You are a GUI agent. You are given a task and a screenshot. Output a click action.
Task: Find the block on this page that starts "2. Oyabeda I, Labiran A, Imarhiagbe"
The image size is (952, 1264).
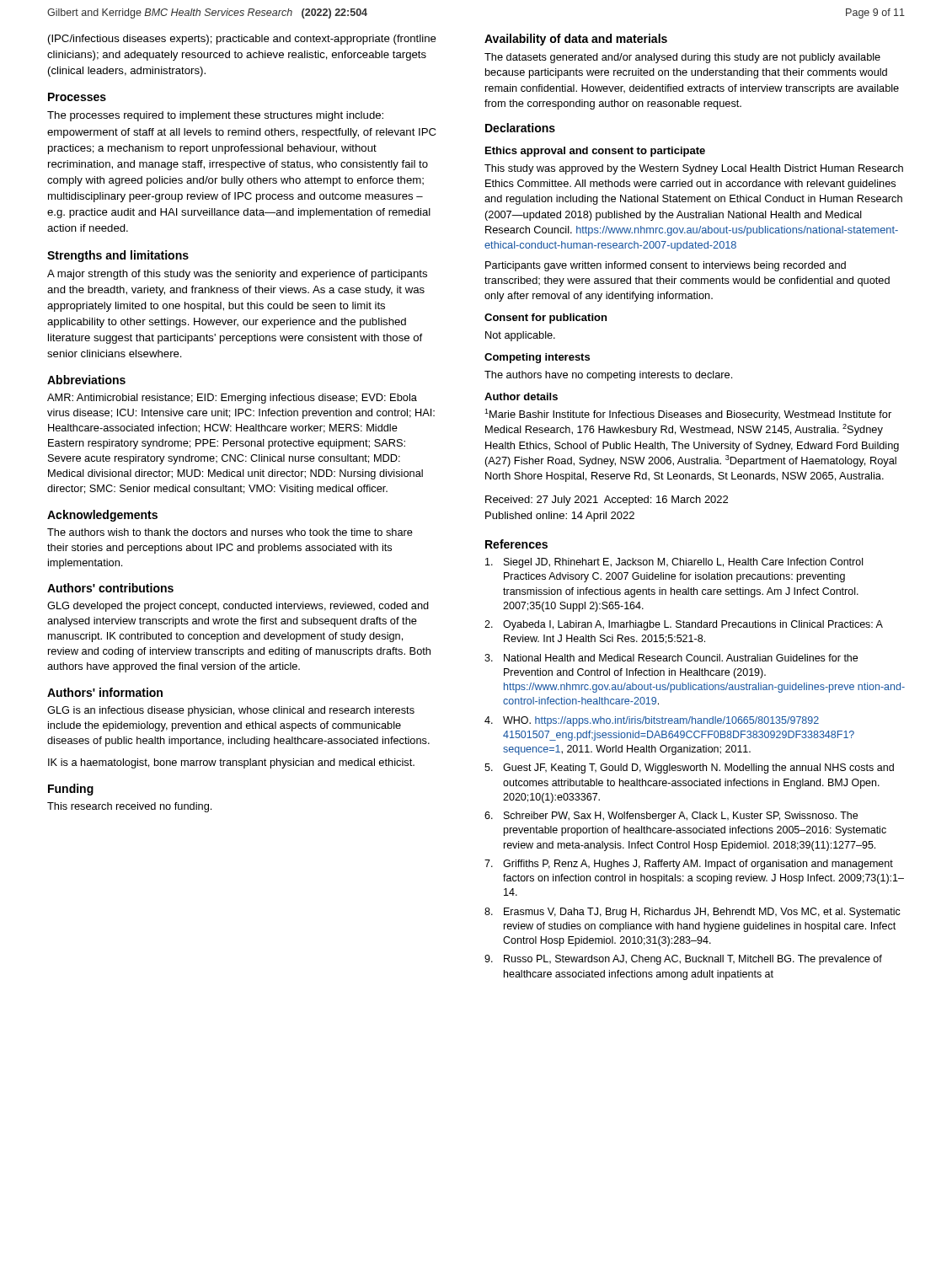coord(695,632)
